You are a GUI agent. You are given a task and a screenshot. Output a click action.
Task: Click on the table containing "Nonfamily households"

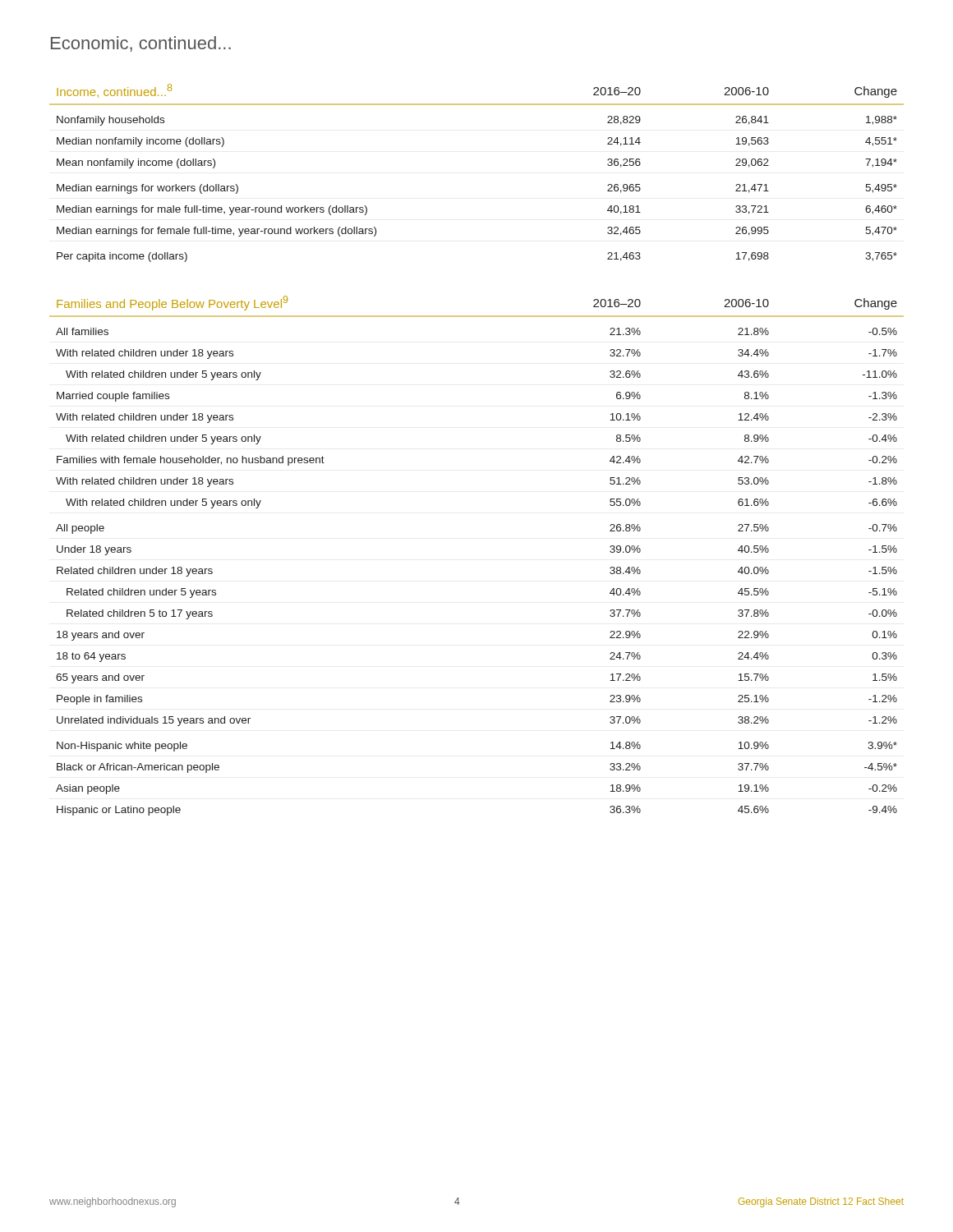pyautogui.click(x=476, y=172)
